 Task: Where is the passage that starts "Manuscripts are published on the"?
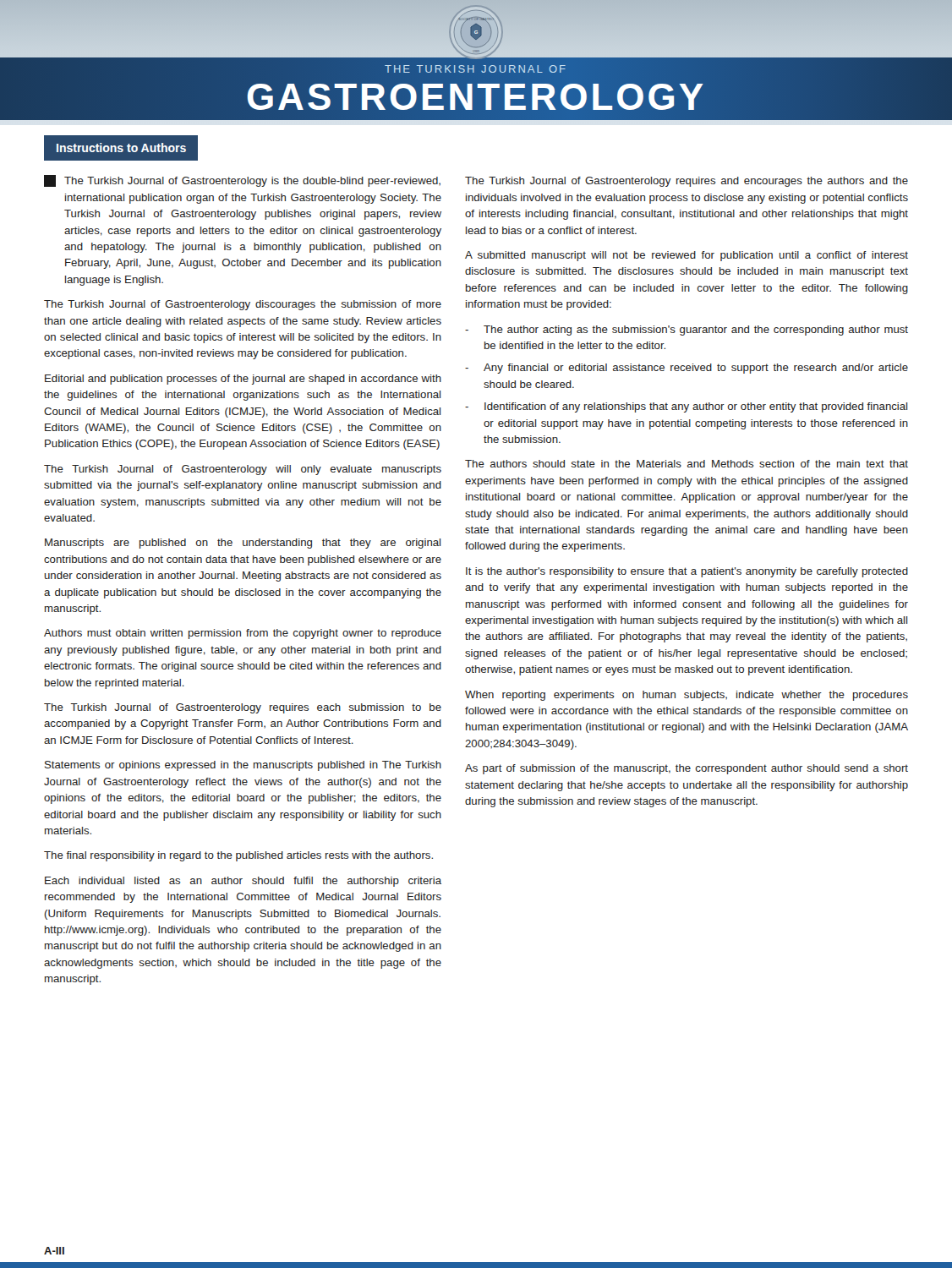[x=243, y=575]
